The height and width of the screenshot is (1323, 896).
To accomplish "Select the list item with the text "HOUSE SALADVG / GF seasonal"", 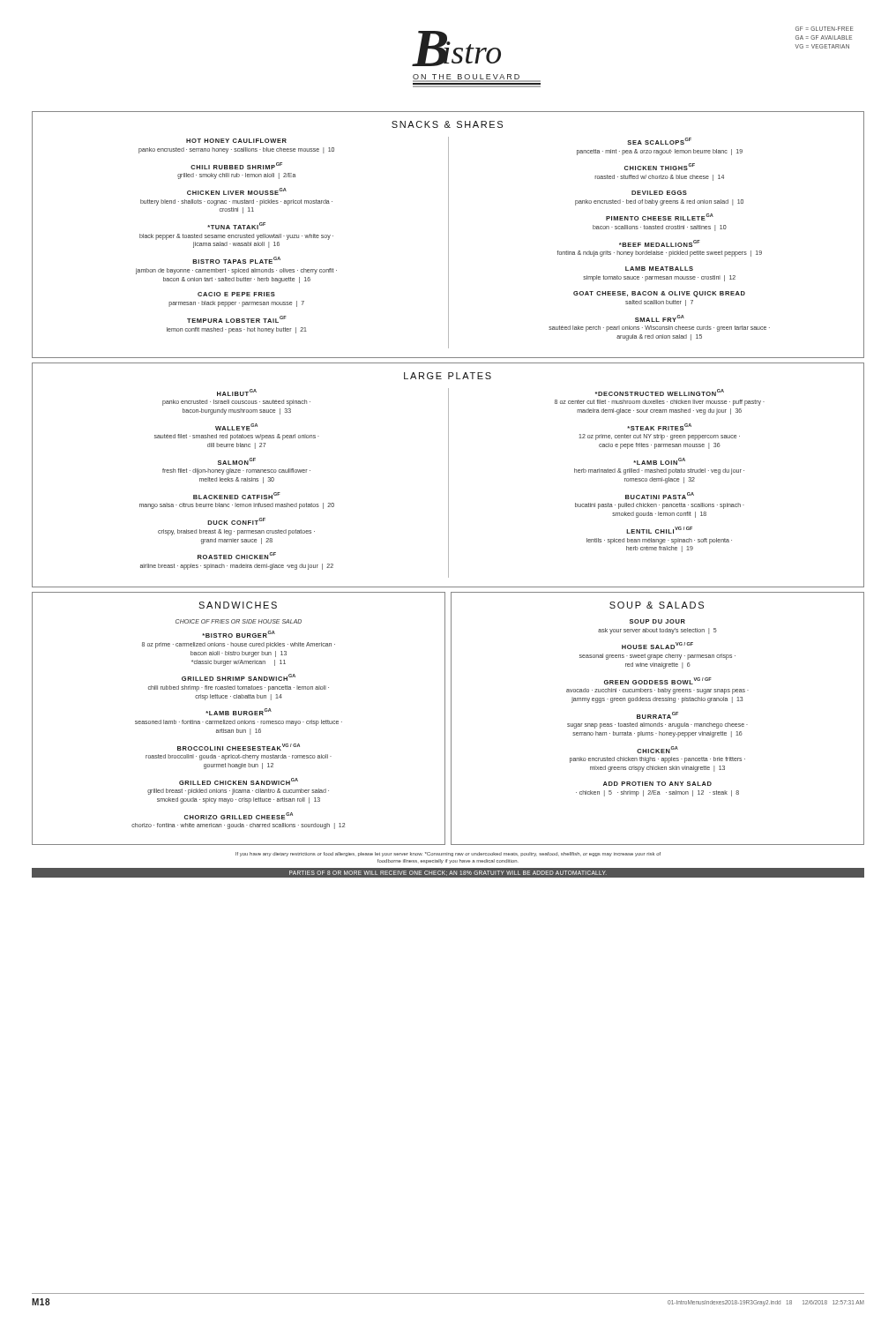I will [x=657, y=655].
